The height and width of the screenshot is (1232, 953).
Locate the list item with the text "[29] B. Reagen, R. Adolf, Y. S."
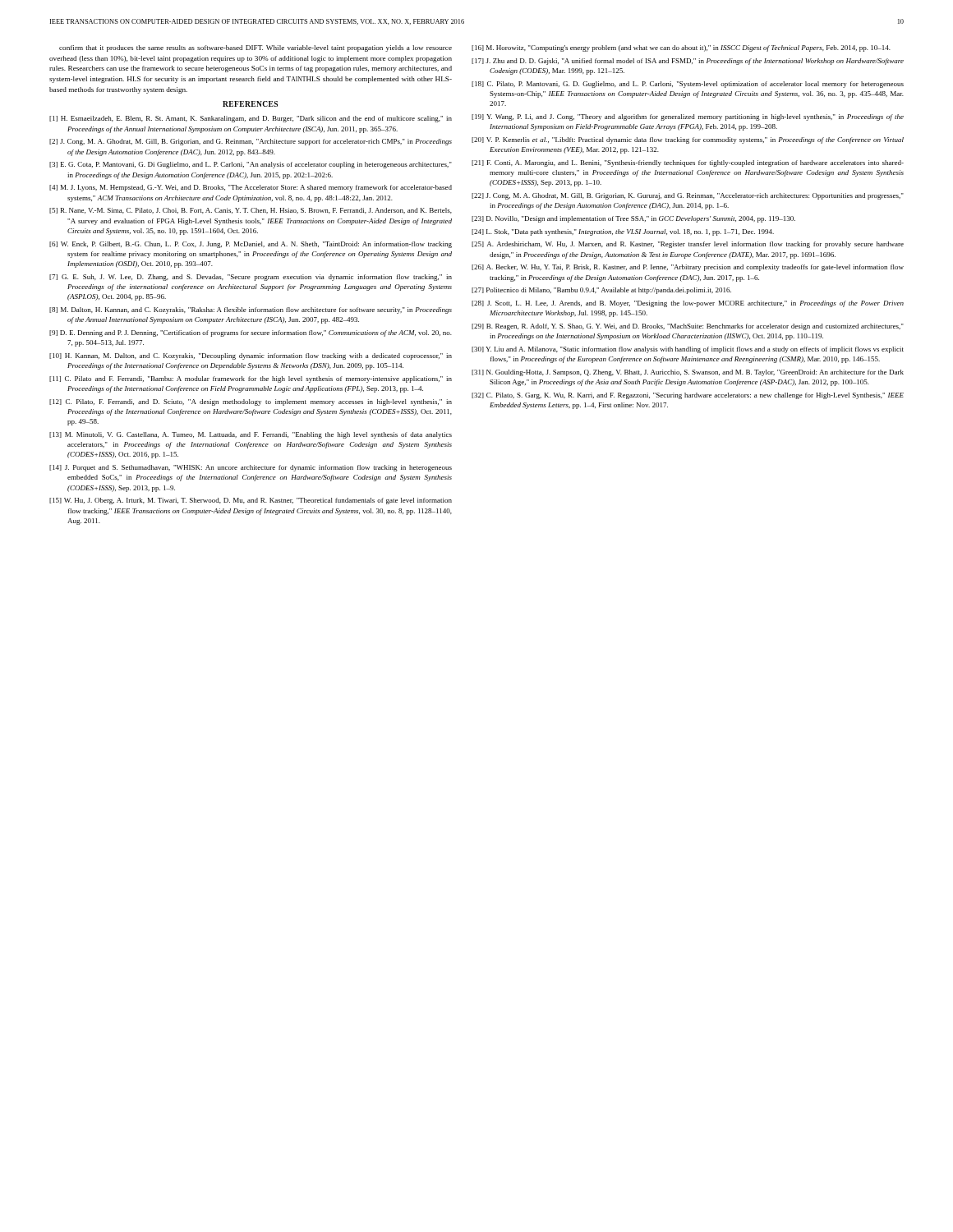[x=688, y=331]
